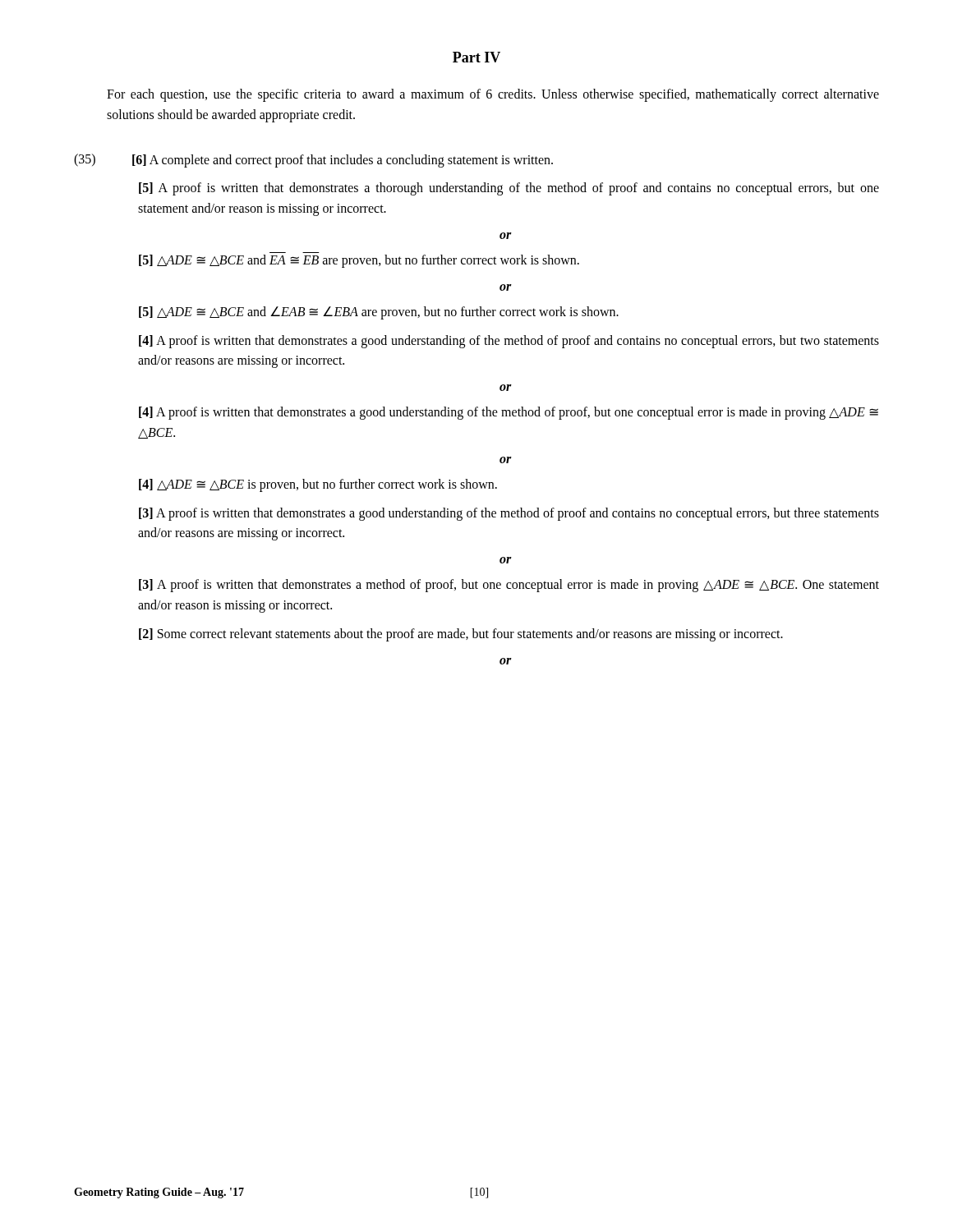Click on the text block containing "For each question,"

(493, 104)
